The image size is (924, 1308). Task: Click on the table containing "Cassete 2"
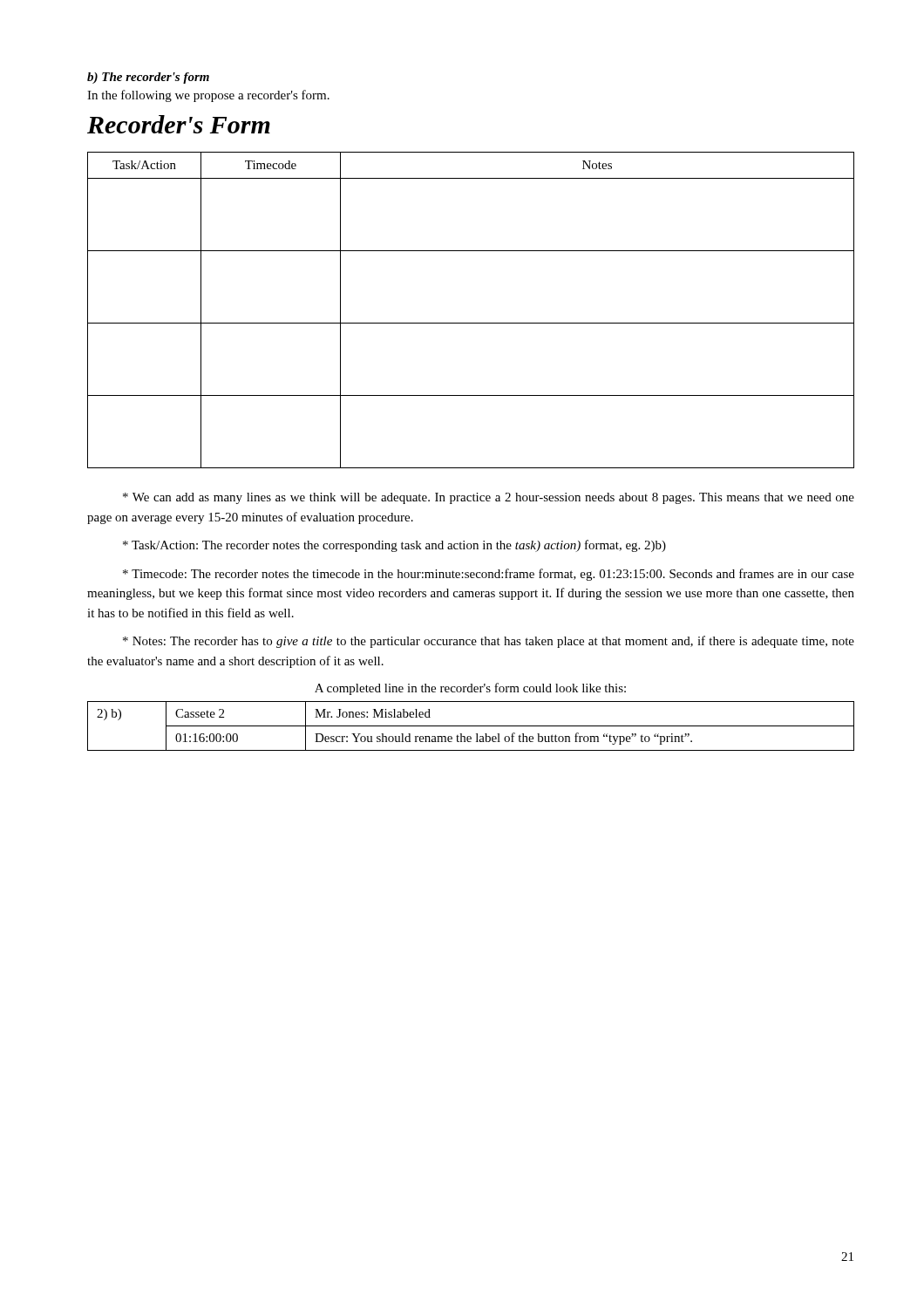click(471, 726)
